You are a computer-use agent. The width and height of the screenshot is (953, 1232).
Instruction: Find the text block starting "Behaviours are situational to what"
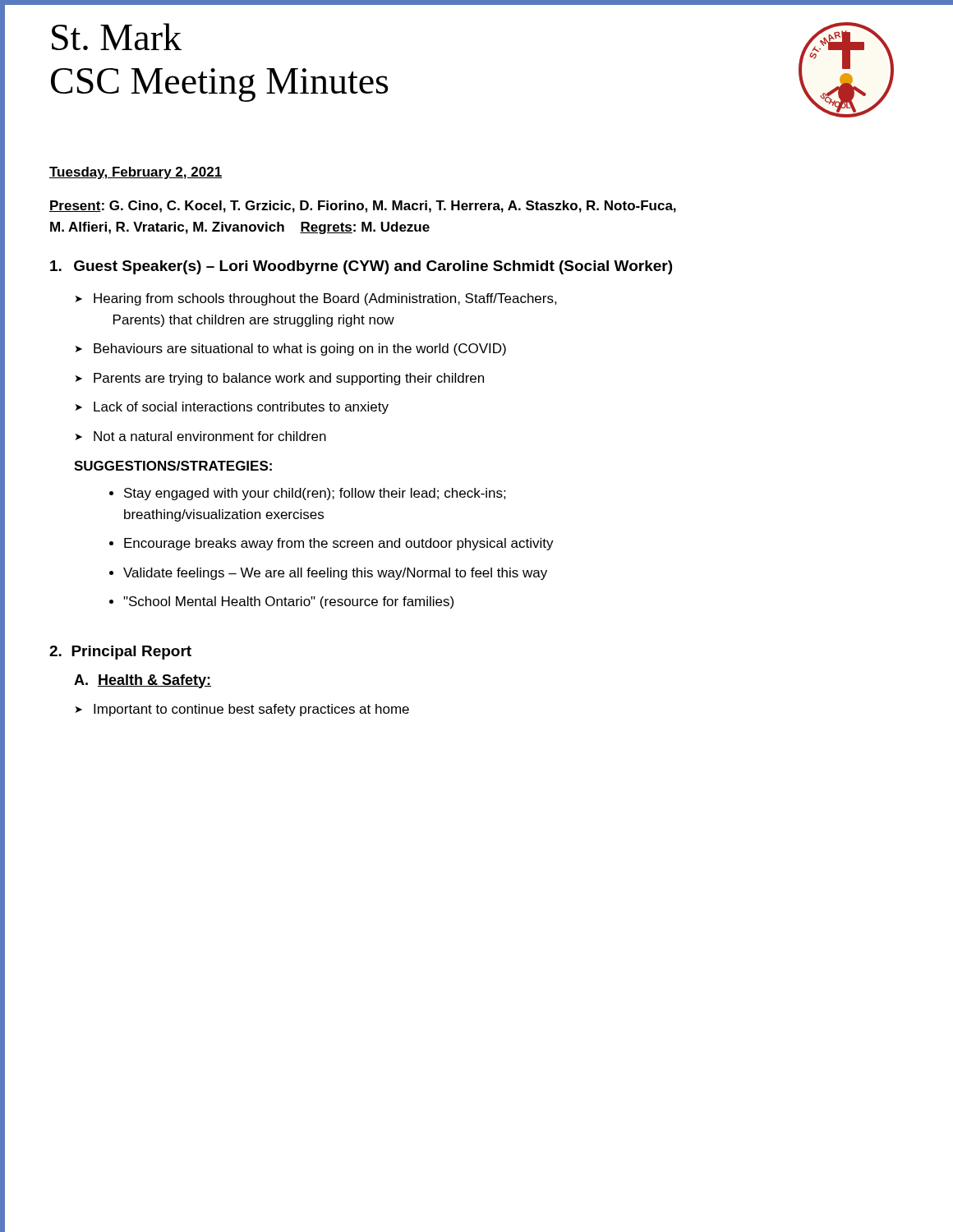(x=300, y=349)
